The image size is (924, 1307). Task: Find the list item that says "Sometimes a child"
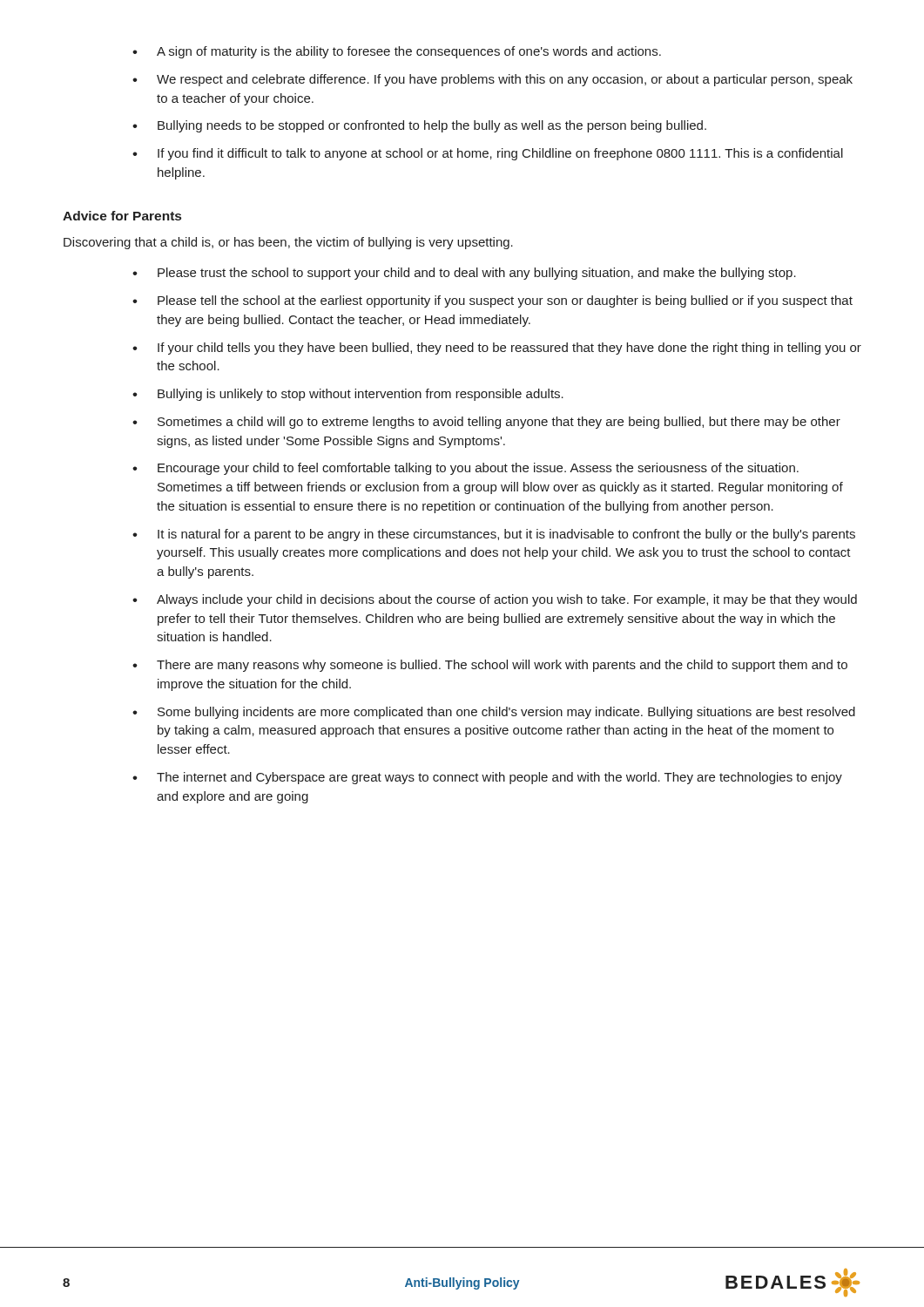coord(498,431)
